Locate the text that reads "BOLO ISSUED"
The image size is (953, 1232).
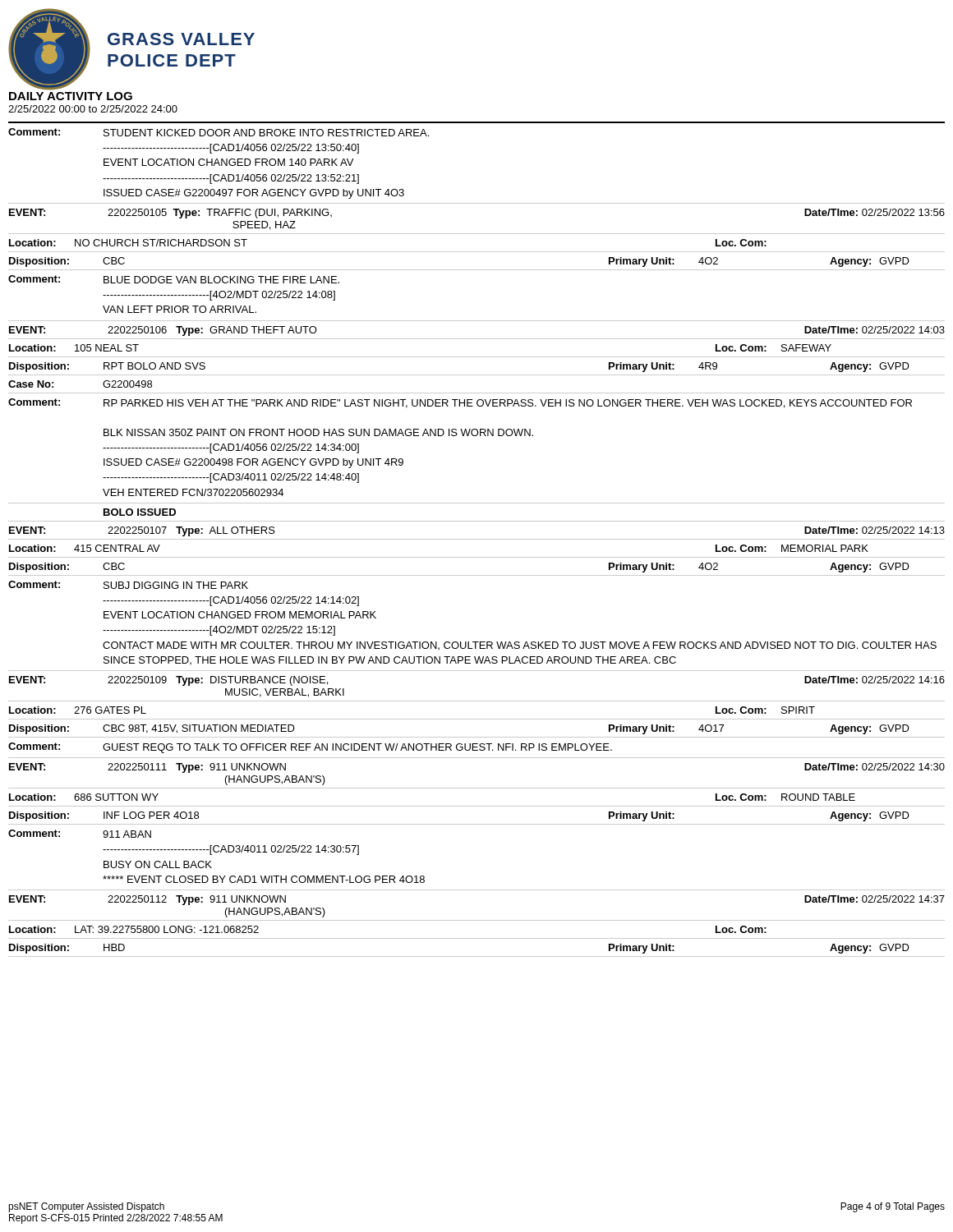point(476,512)
